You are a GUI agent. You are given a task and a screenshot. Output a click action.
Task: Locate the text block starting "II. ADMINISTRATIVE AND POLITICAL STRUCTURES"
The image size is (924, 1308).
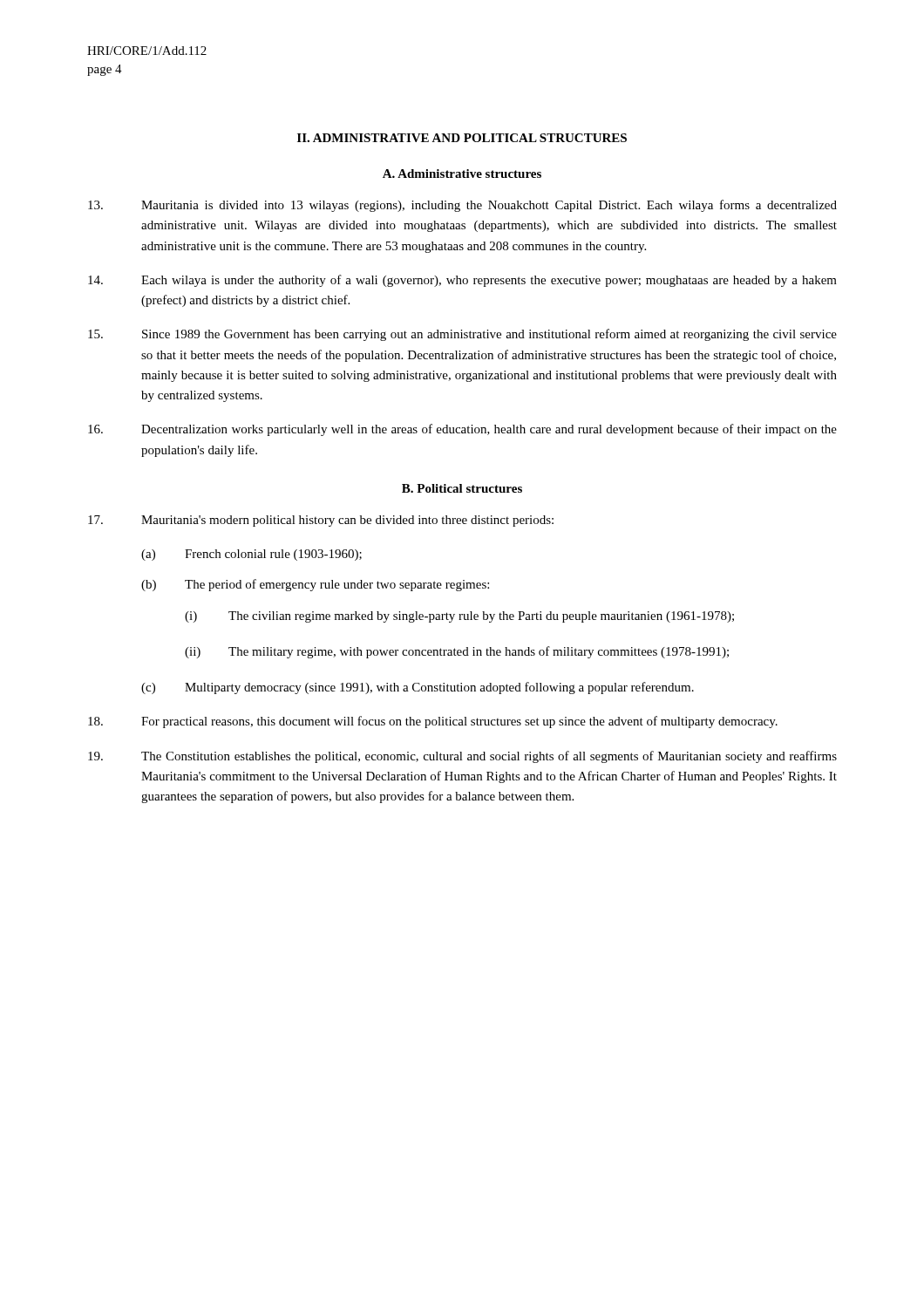tap(462, 138)
